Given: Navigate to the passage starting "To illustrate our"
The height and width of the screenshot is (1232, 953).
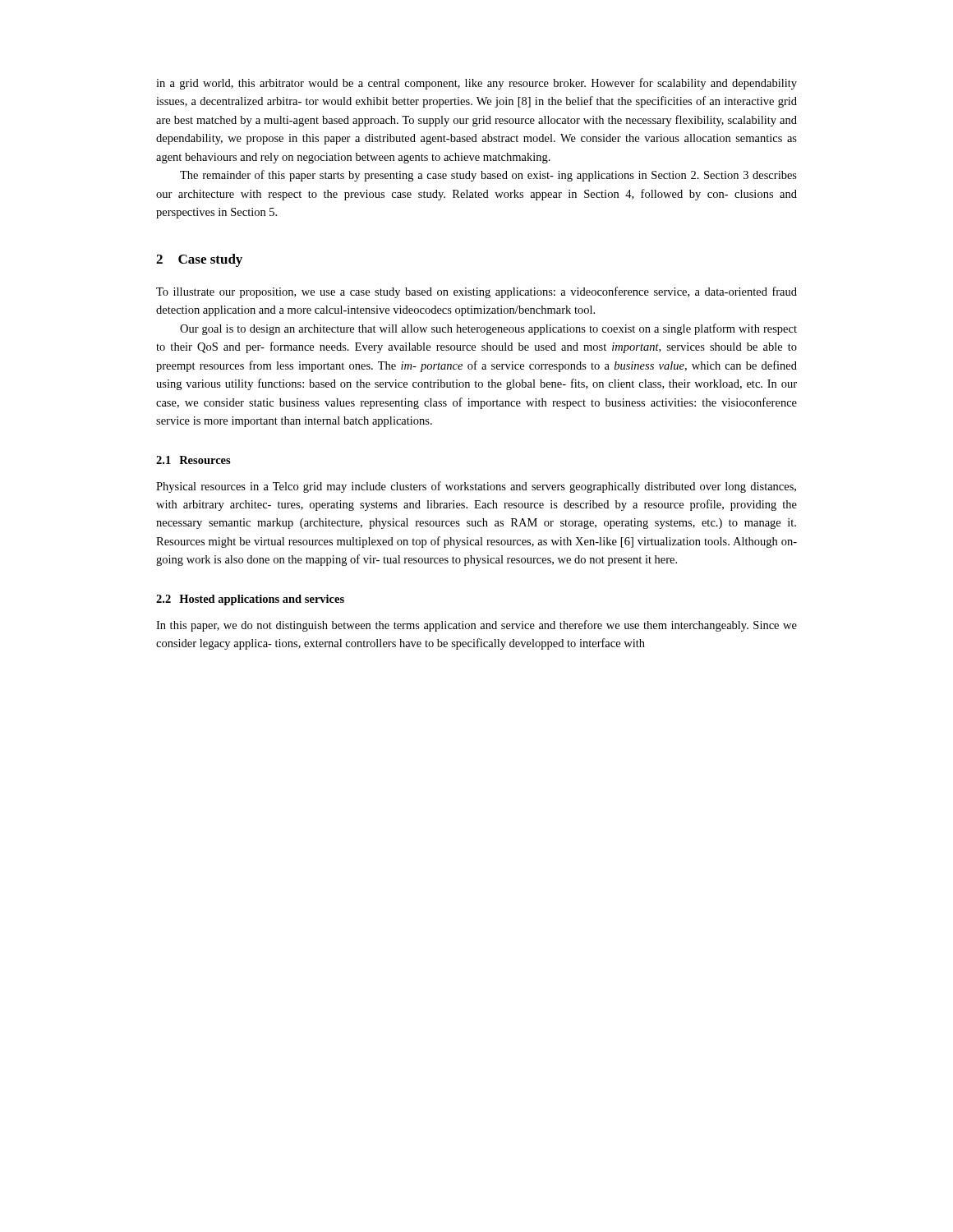Looking at the screenshot, I should [x=476, y=301].
